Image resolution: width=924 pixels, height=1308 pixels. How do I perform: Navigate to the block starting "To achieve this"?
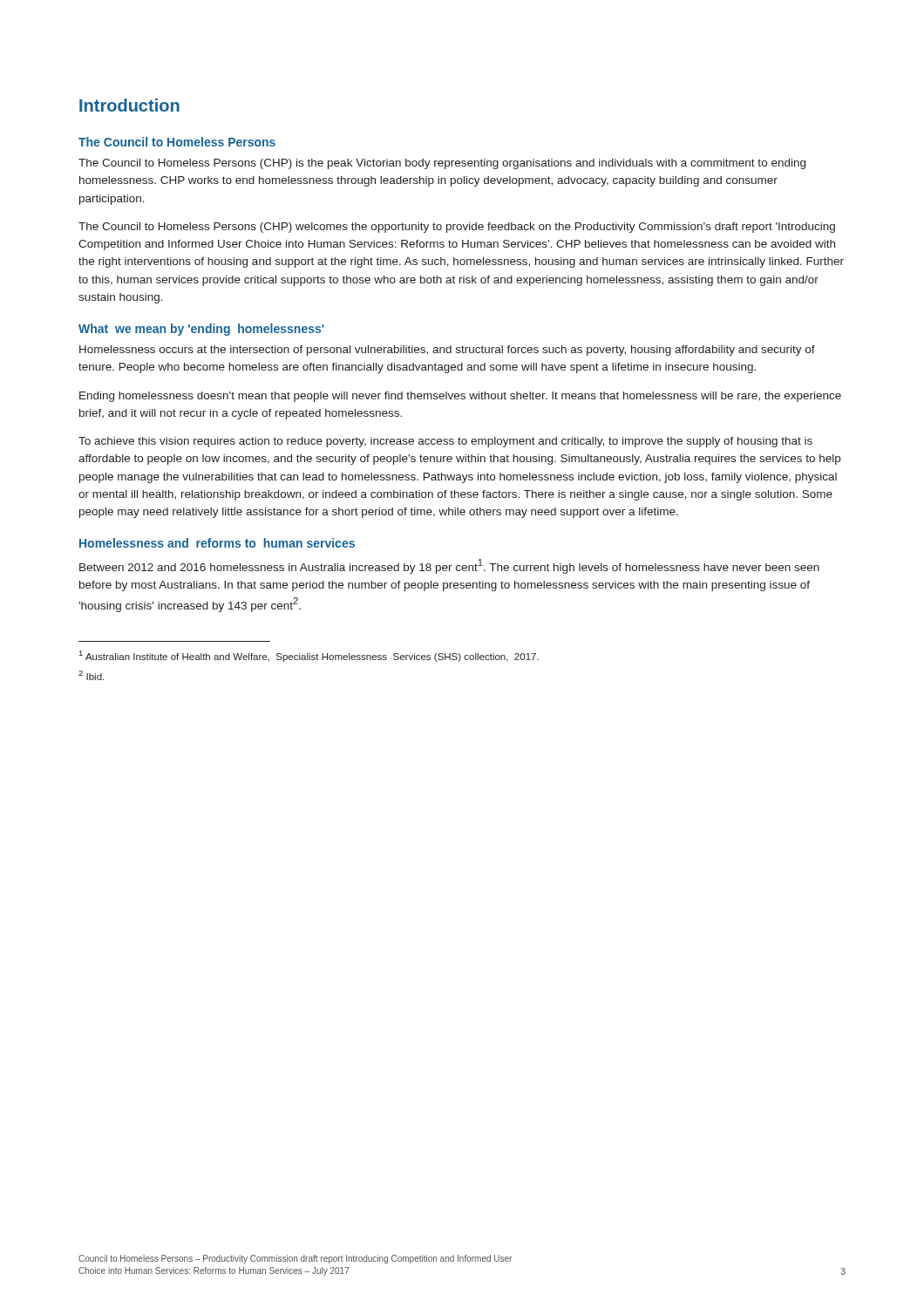460,476
